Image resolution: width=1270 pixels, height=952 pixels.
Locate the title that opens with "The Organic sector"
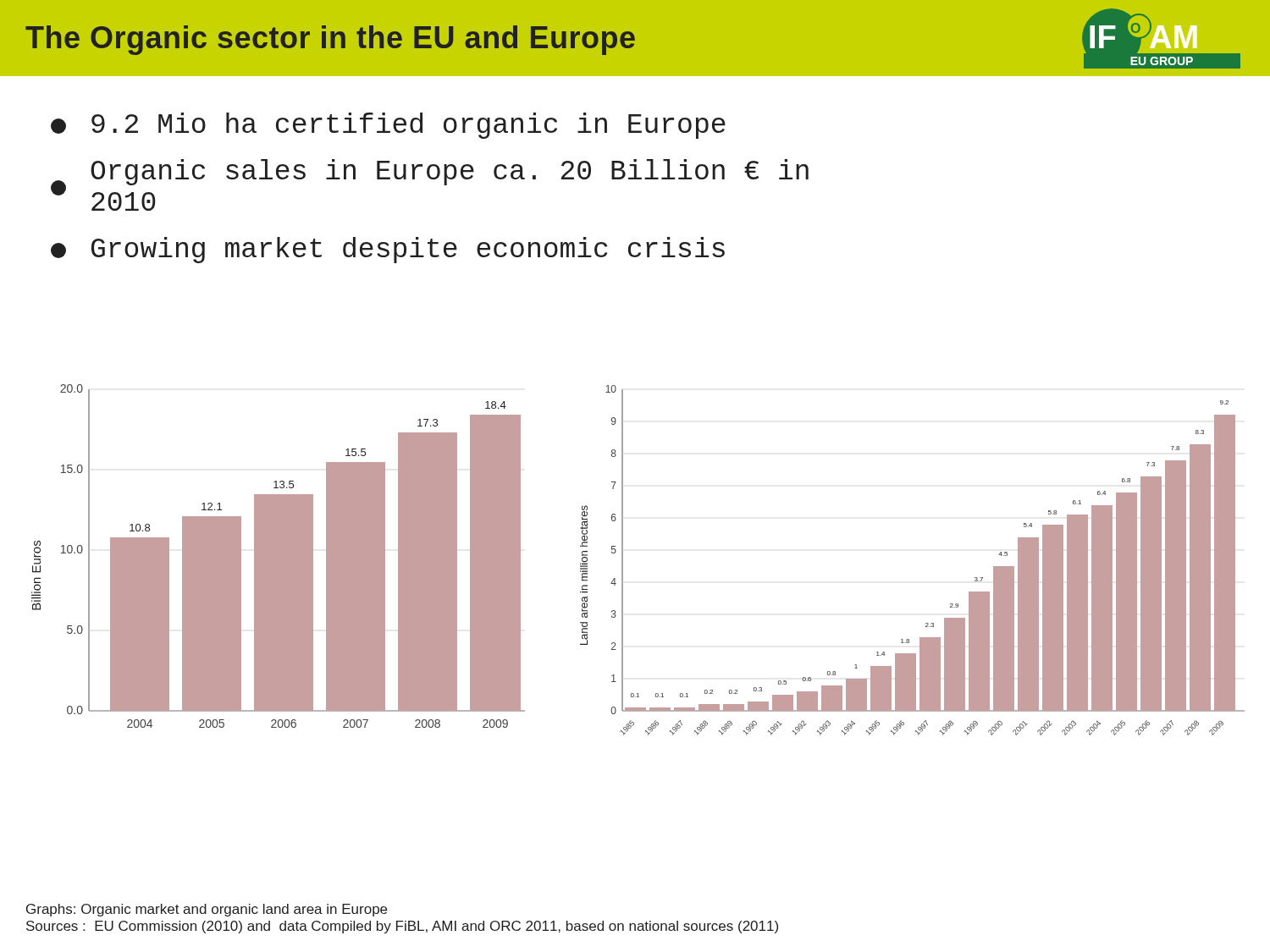pos(331,38)
